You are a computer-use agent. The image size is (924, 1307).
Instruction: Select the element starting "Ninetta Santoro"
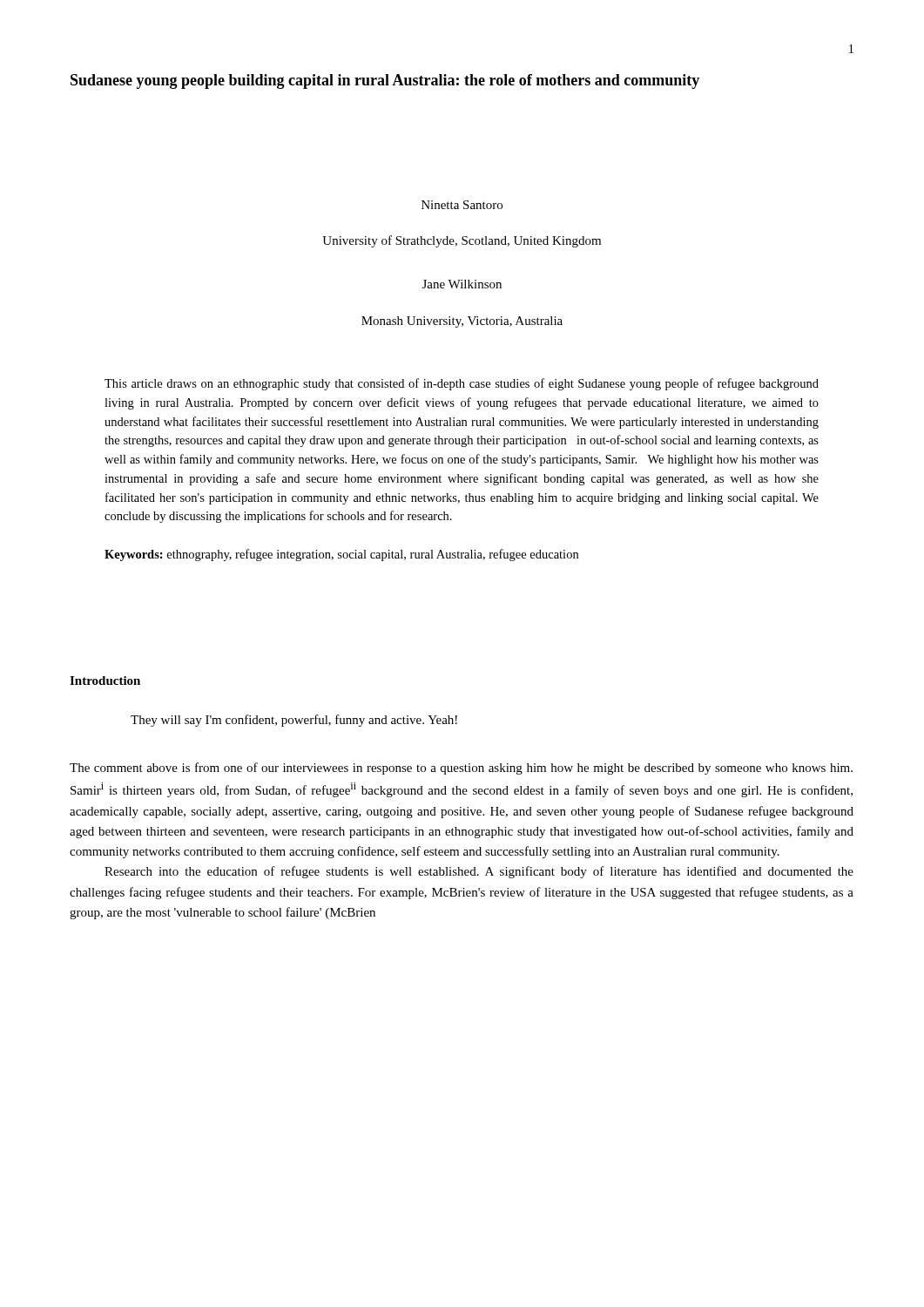[462, 205]
